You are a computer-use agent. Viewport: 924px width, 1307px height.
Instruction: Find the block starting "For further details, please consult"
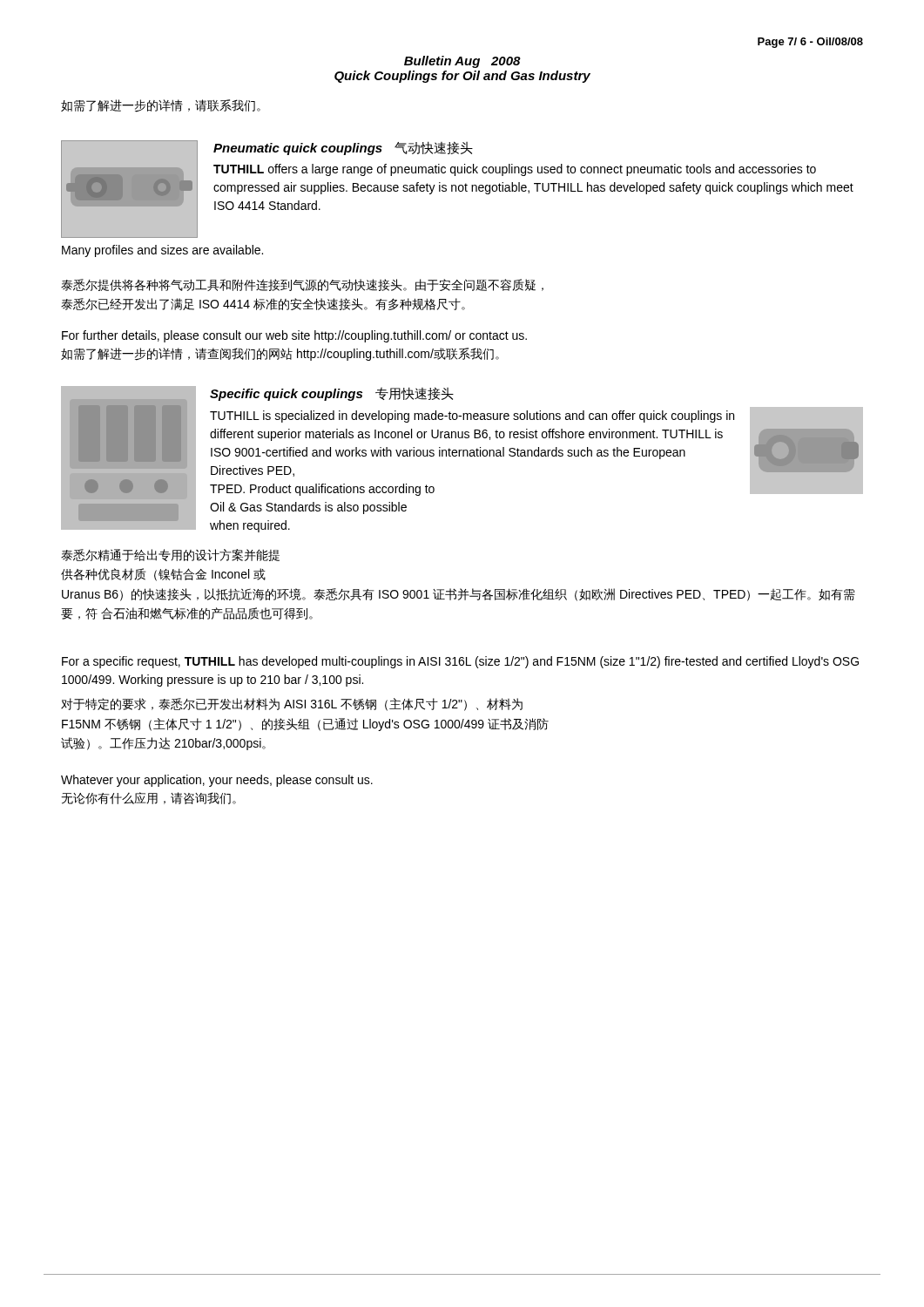pyautogui.click(x=294, y=344)
